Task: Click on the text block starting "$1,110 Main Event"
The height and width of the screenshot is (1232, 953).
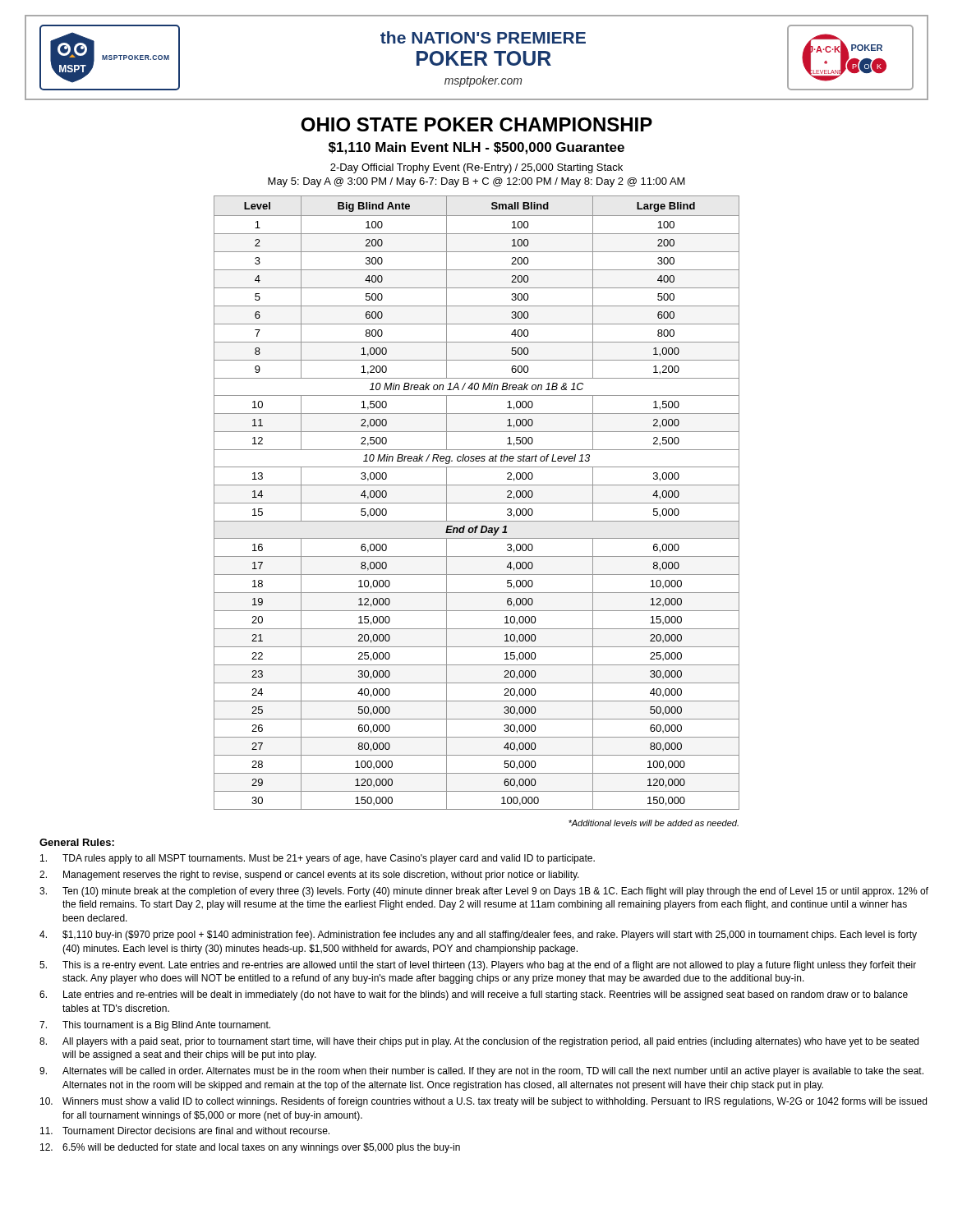Action: 476,147
